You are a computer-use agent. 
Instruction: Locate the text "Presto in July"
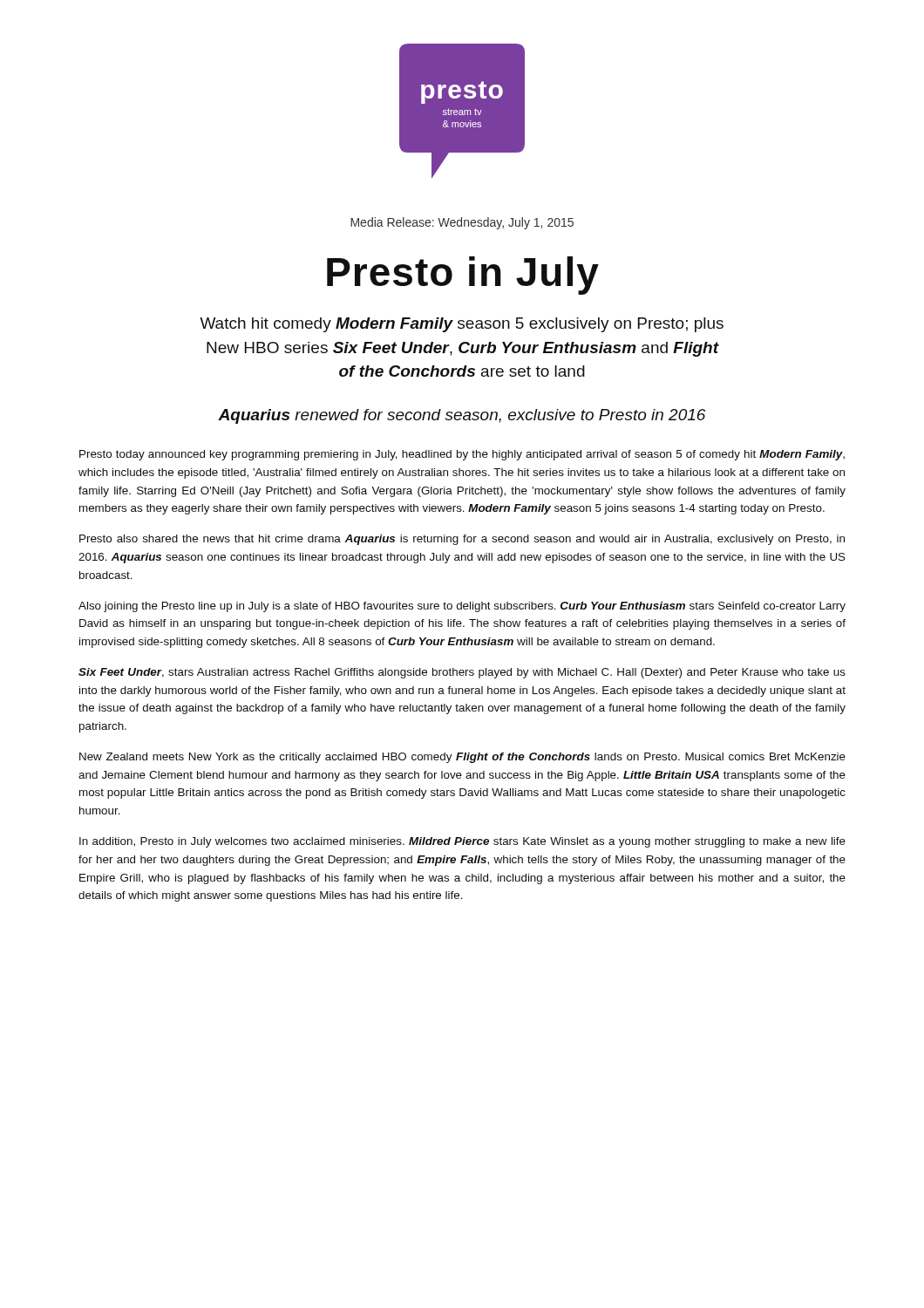(x=462, y=272)
